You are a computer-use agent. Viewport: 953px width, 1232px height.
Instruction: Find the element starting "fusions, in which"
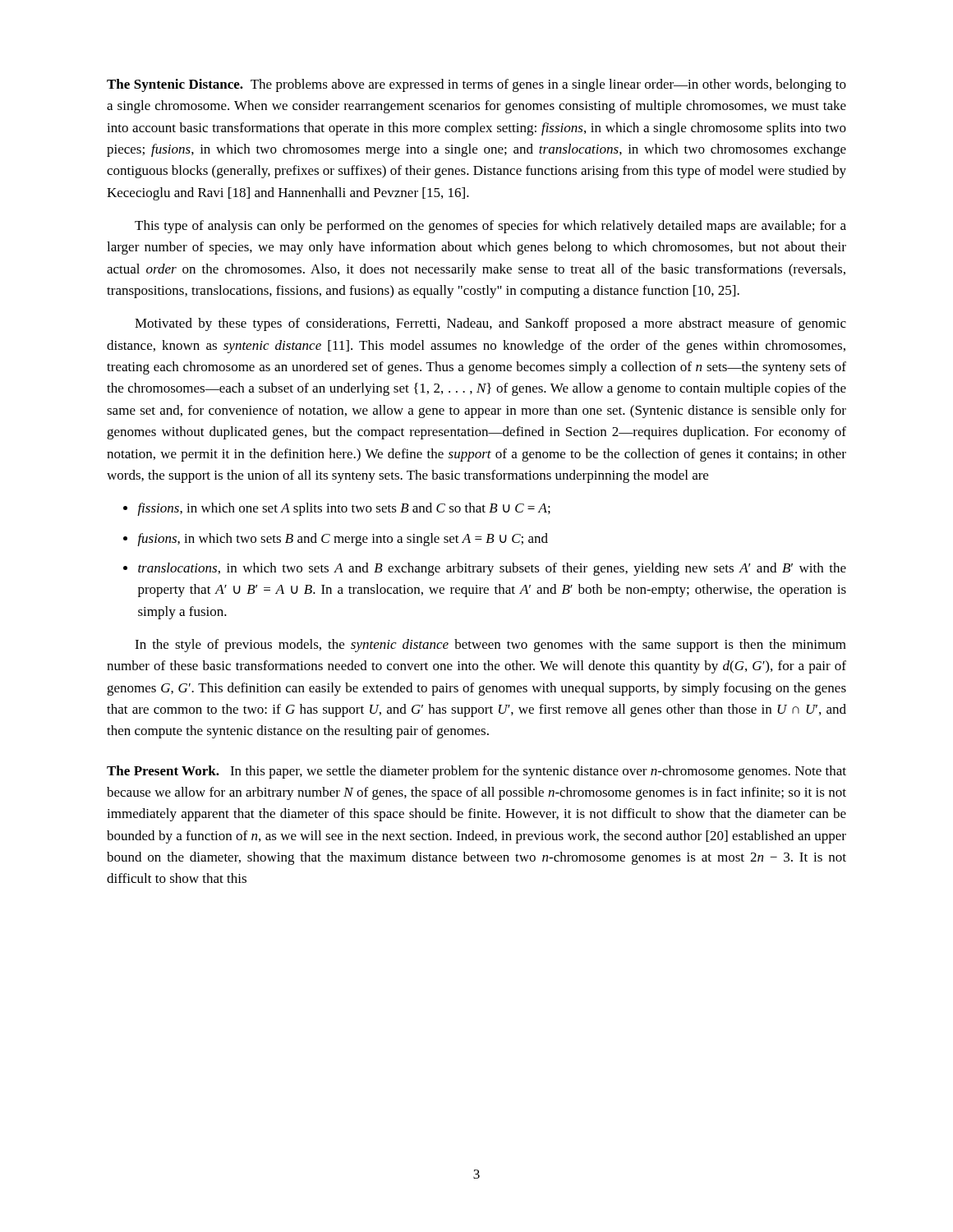(x=343, y=538)
